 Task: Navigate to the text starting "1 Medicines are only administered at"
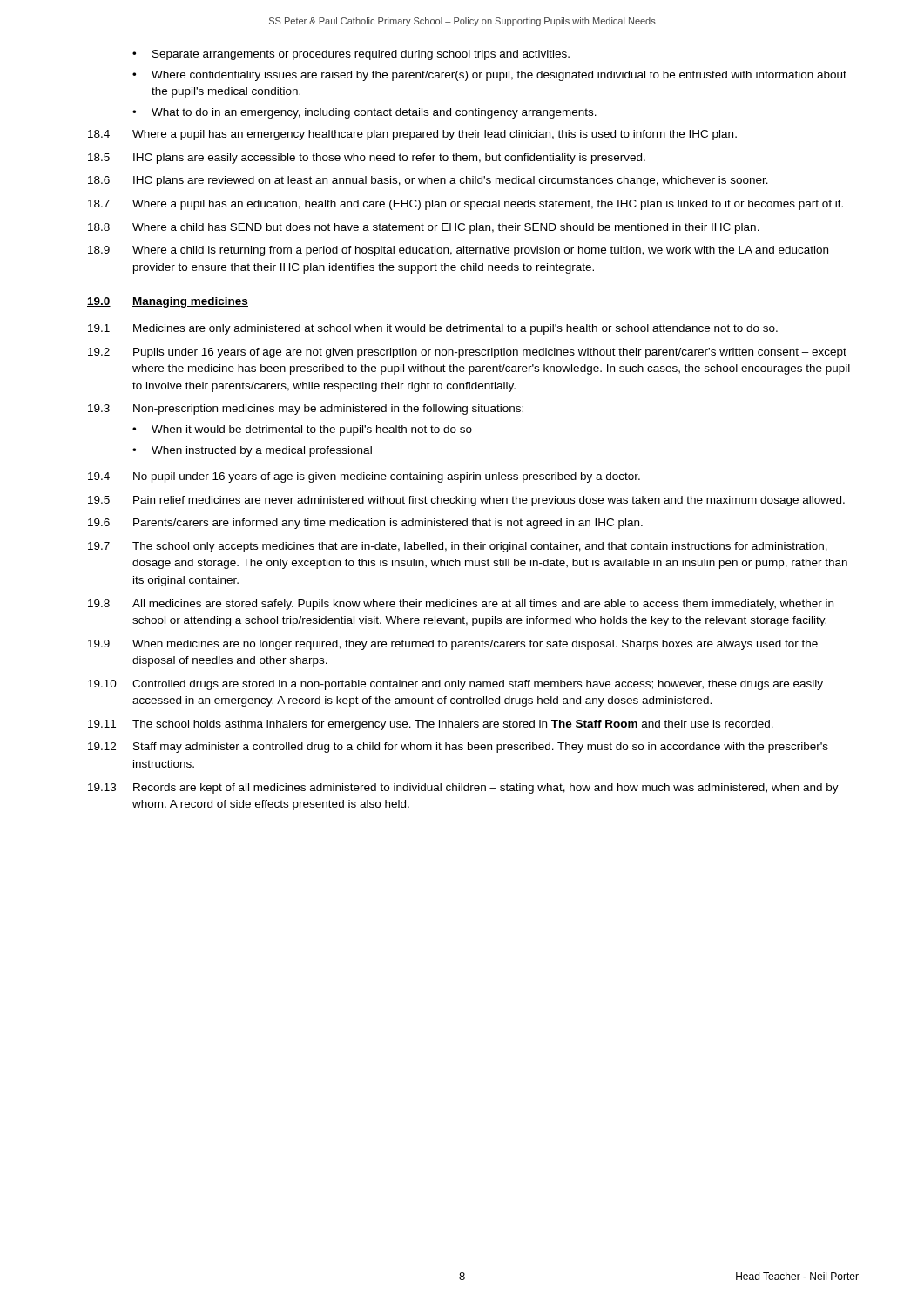pos(473,328)
